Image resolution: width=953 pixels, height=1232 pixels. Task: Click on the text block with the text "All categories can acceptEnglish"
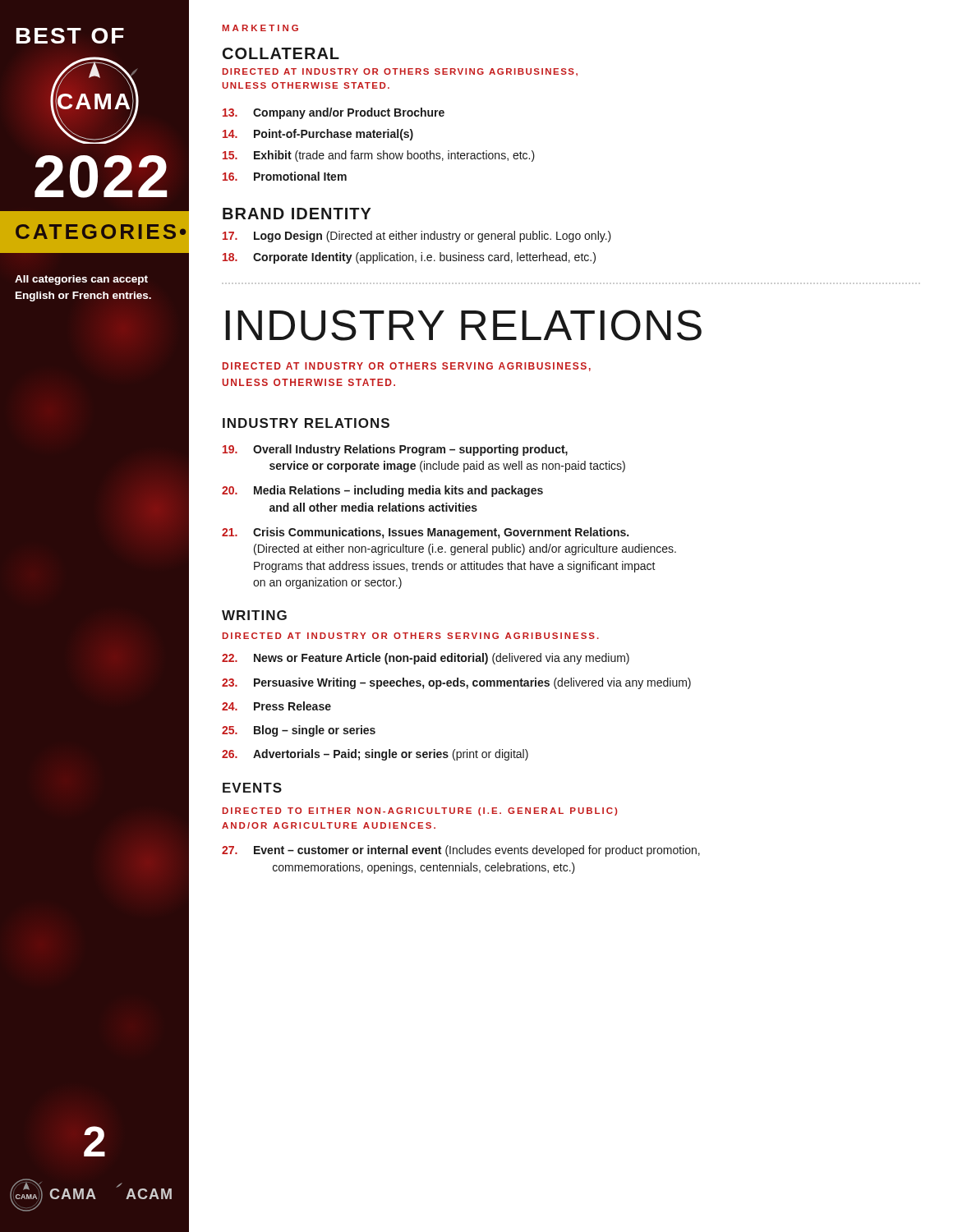point(83,287)
